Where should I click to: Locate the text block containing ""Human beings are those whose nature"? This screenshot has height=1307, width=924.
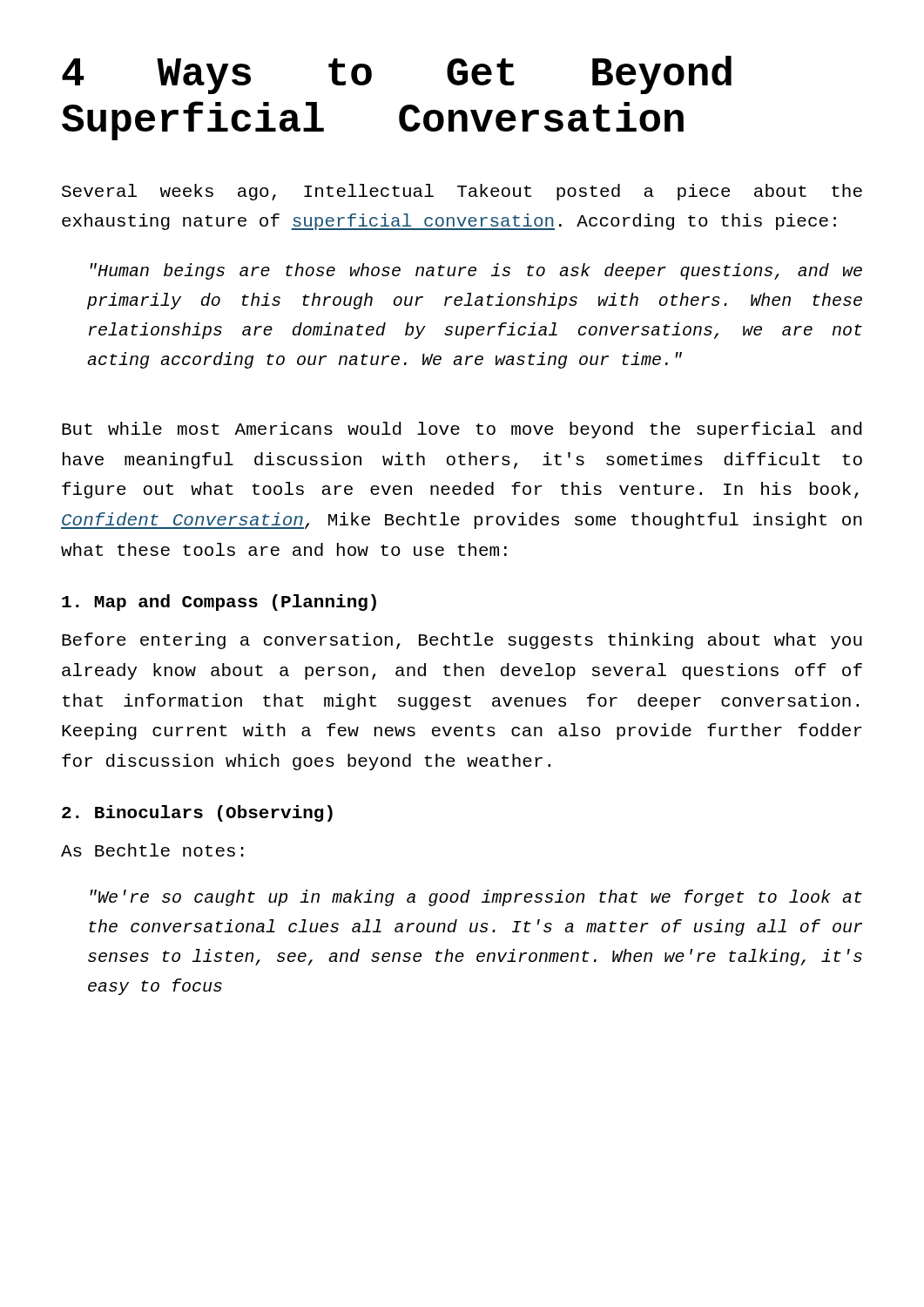pyautogui.click(x=475, y=316)
